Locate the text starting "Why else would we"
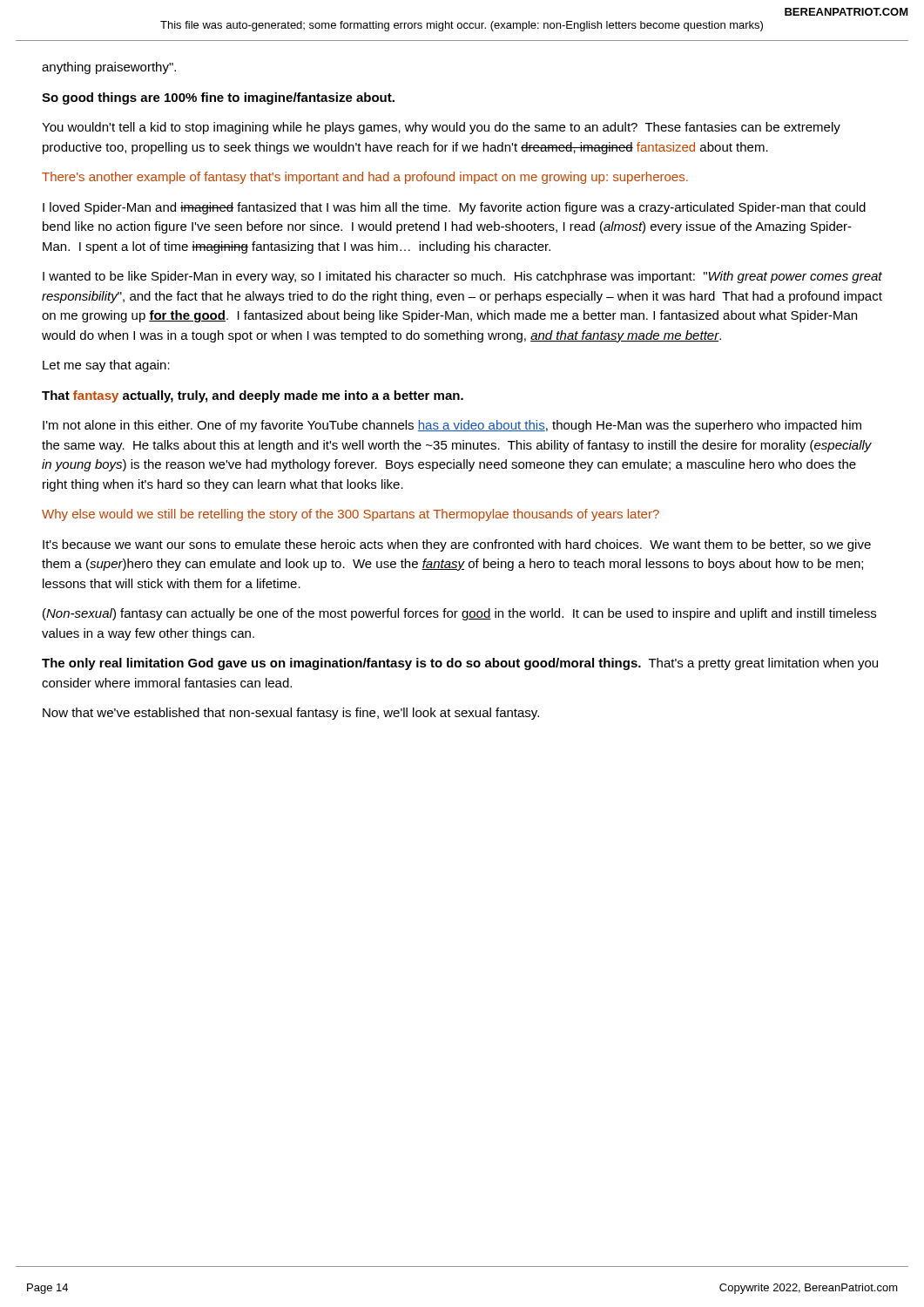The width and height of the screenshot is (924, 1307). 351,514
